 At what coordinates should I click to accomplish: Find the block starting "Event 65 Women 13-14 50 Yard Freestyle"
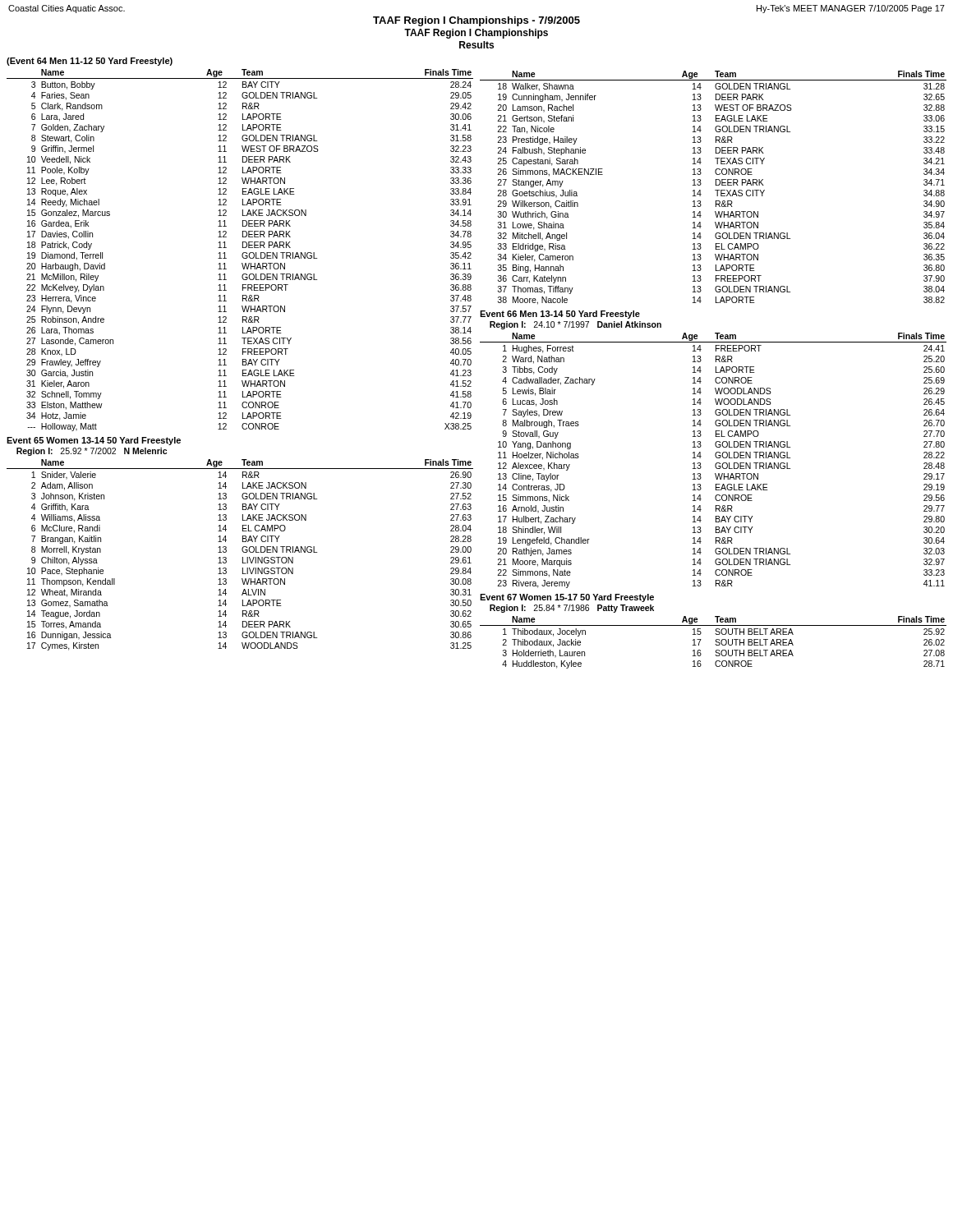(94, 440)
